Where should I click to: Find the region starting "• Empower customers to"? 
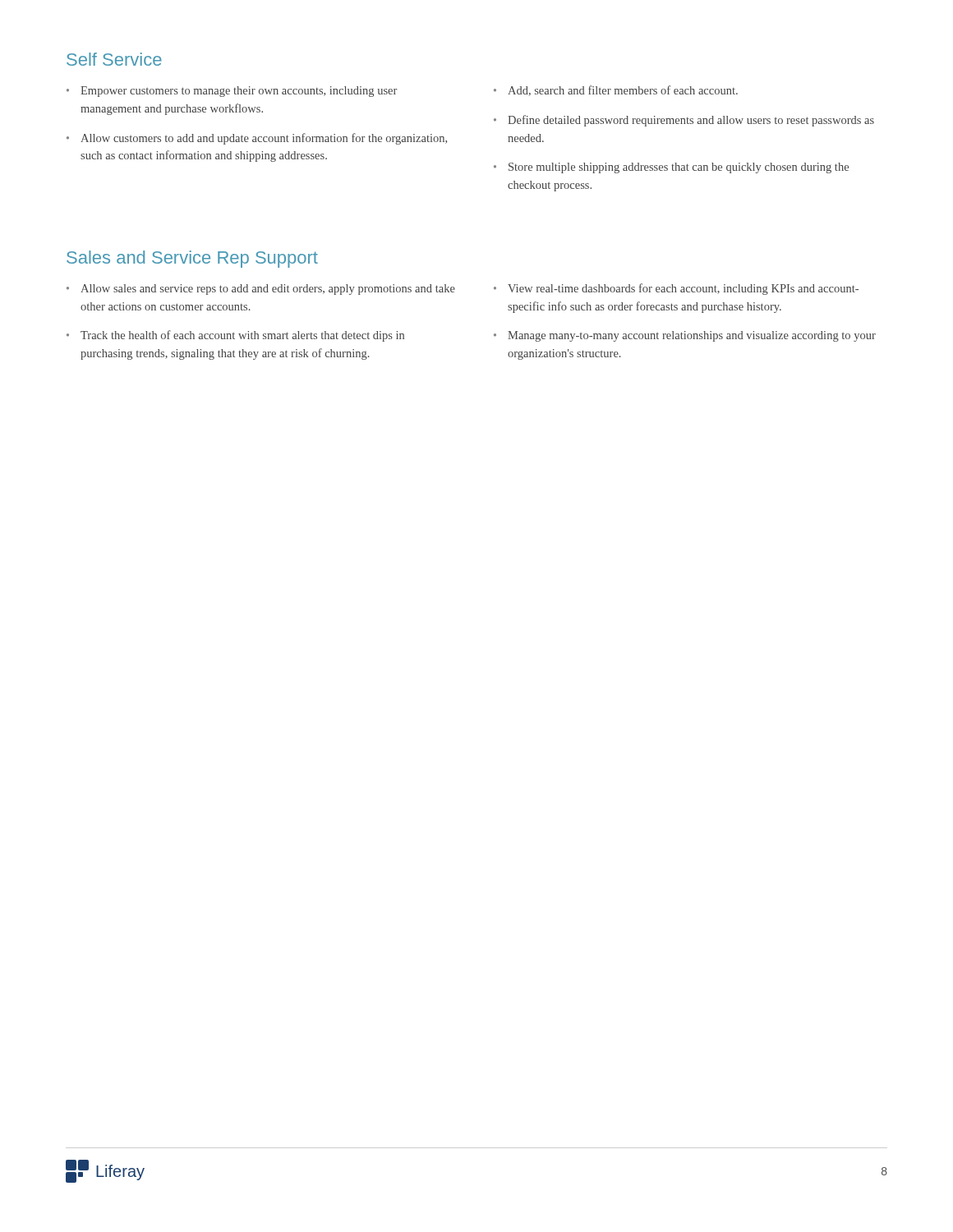pyautogui.click(x=263, y=100)
